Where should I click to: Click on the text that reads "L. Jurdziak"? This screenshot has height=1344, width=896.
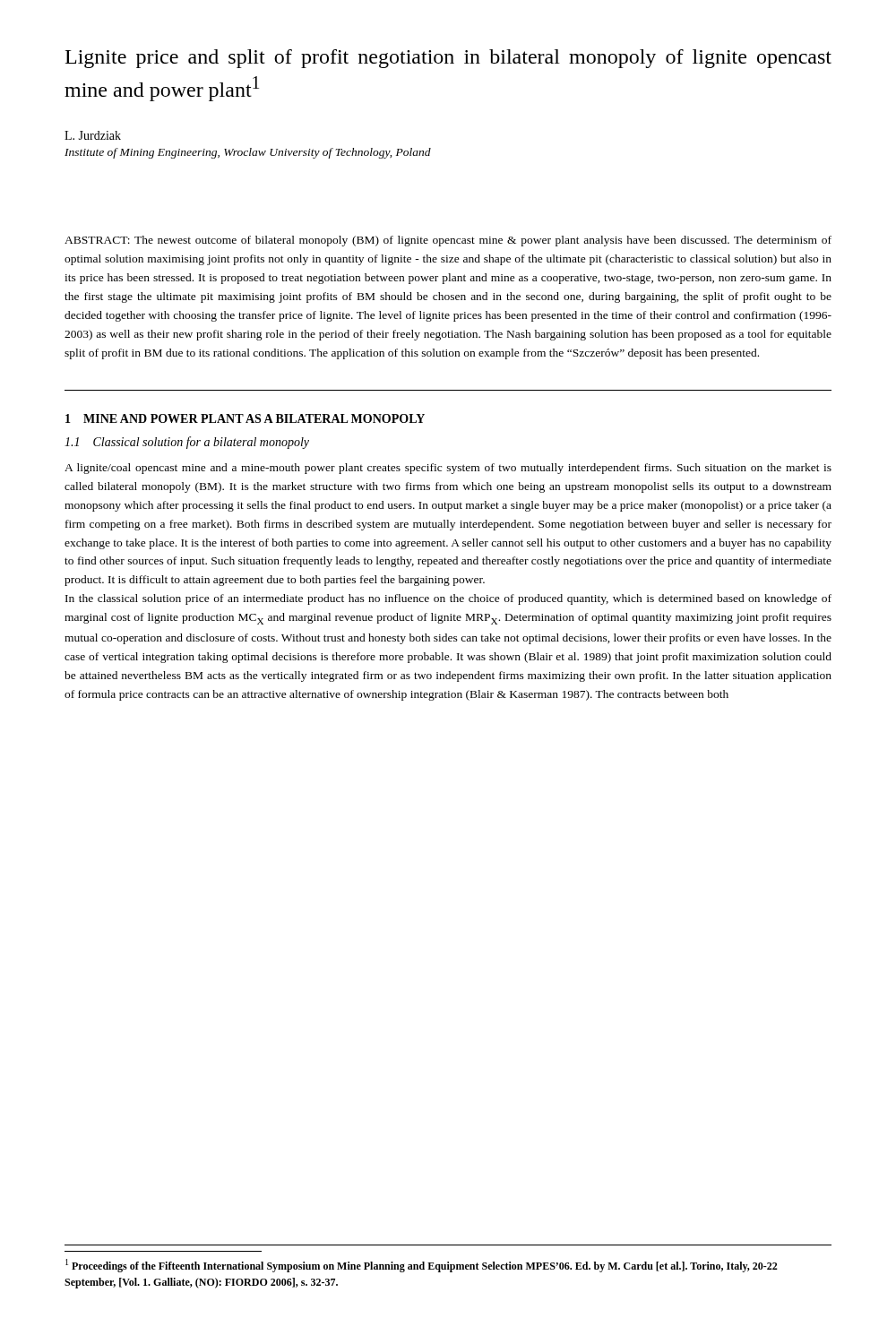pyautogui.click(x=93, y=136)
